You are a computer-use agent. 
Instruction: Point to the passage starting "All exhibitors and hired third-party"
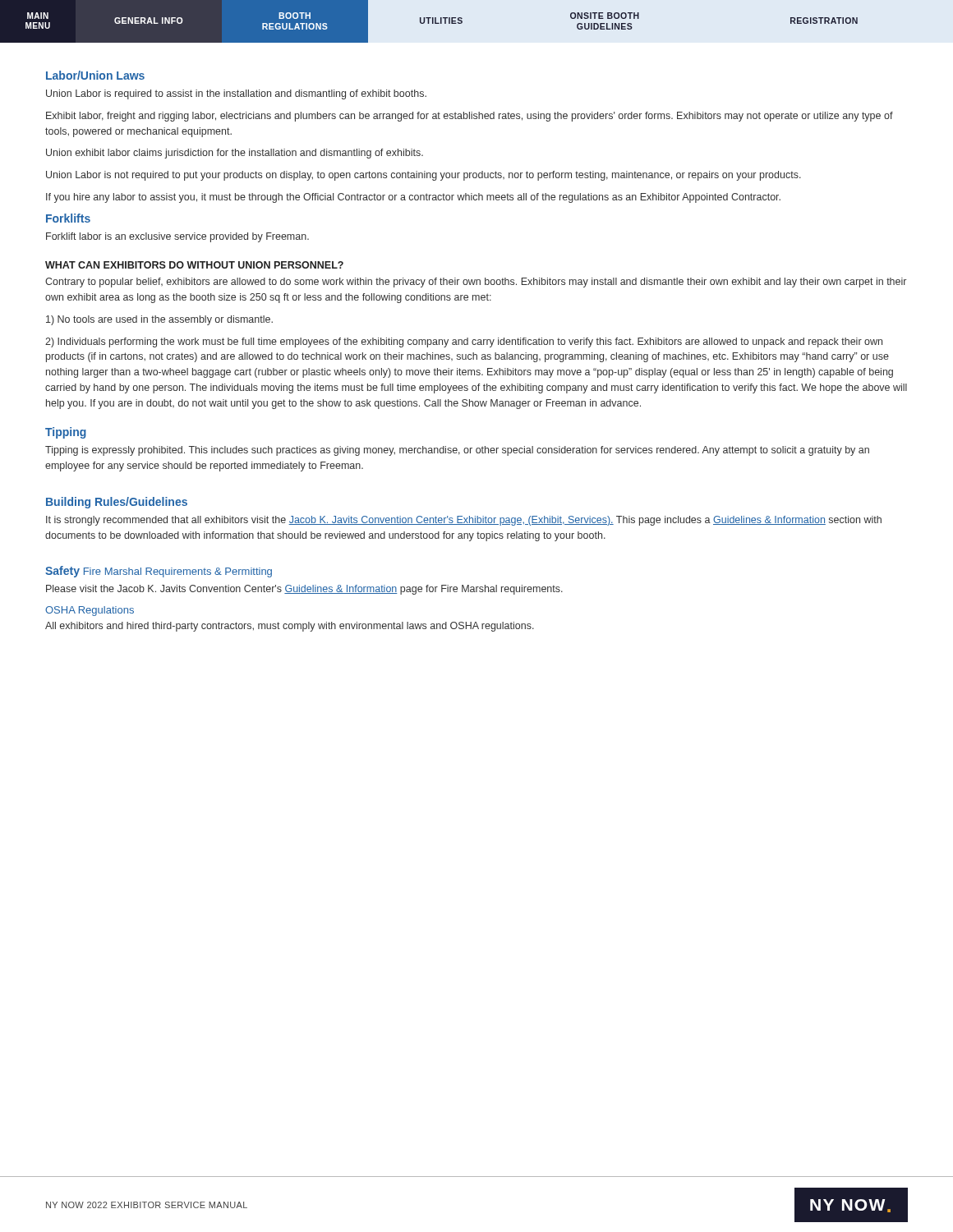(x=476, y=626)
